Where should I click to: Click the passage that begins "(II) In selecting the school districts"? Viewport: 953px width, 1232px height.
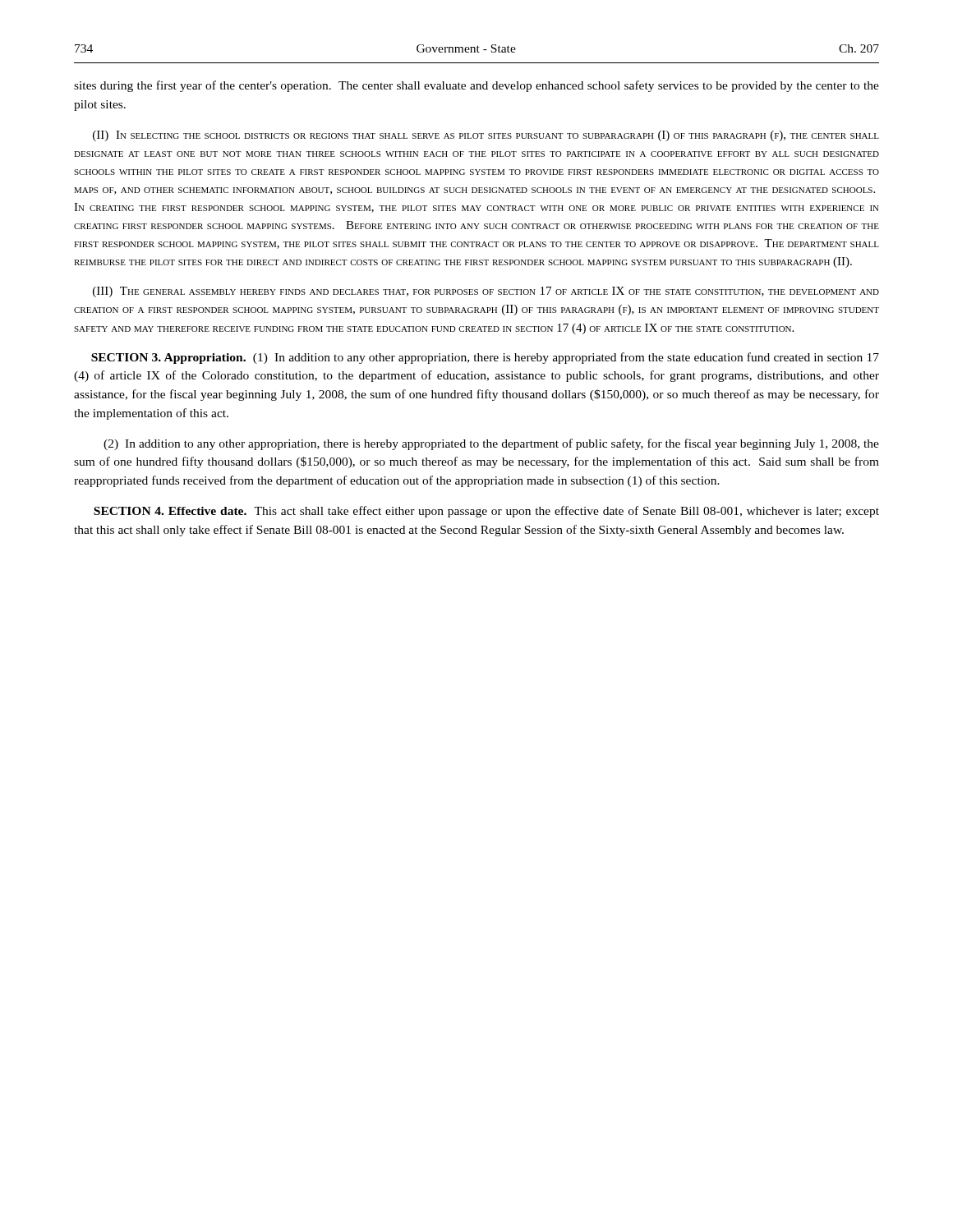click(476, 198)
